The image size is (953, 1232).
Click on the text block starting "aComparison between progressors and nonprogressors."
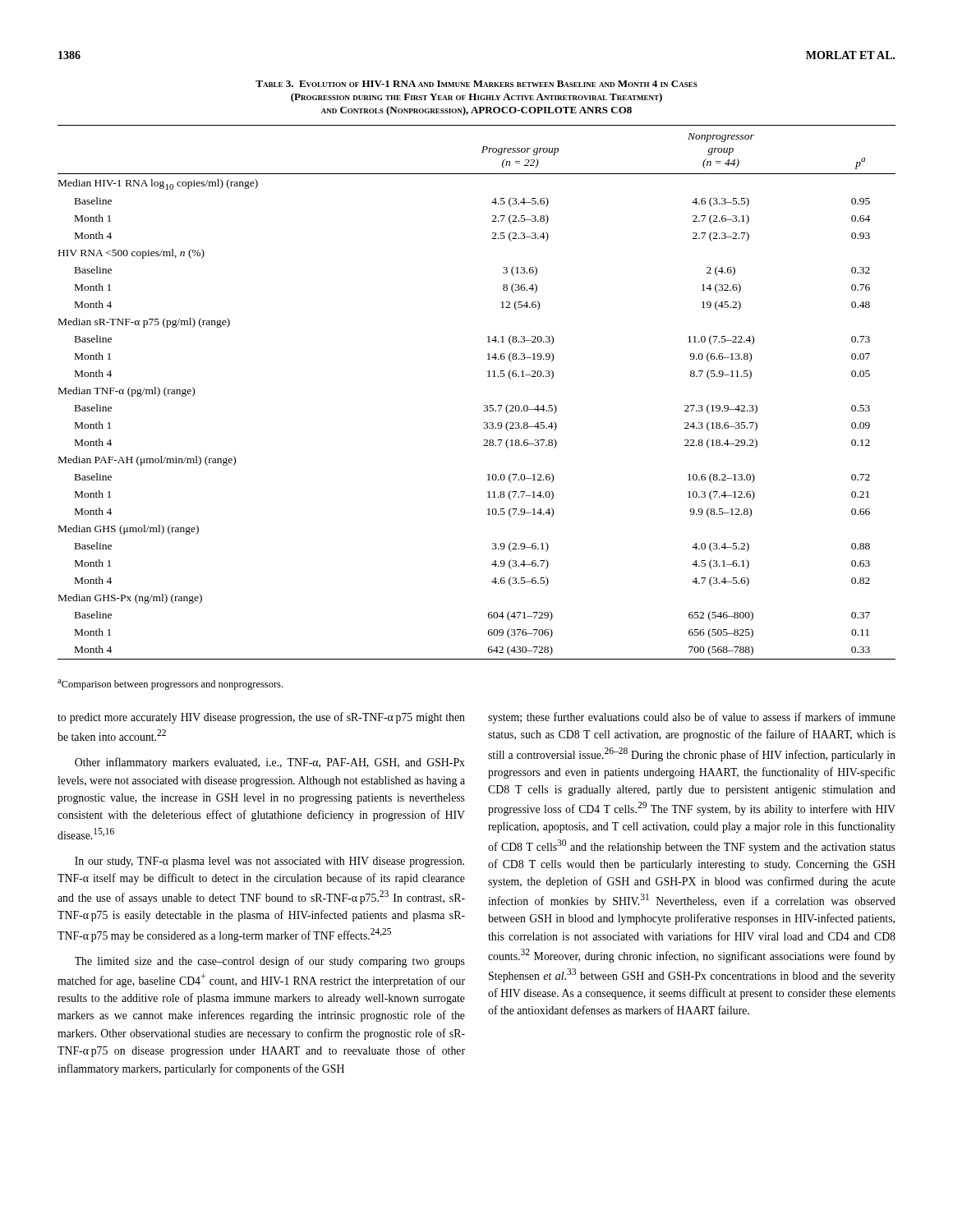[x=170, y=683]
